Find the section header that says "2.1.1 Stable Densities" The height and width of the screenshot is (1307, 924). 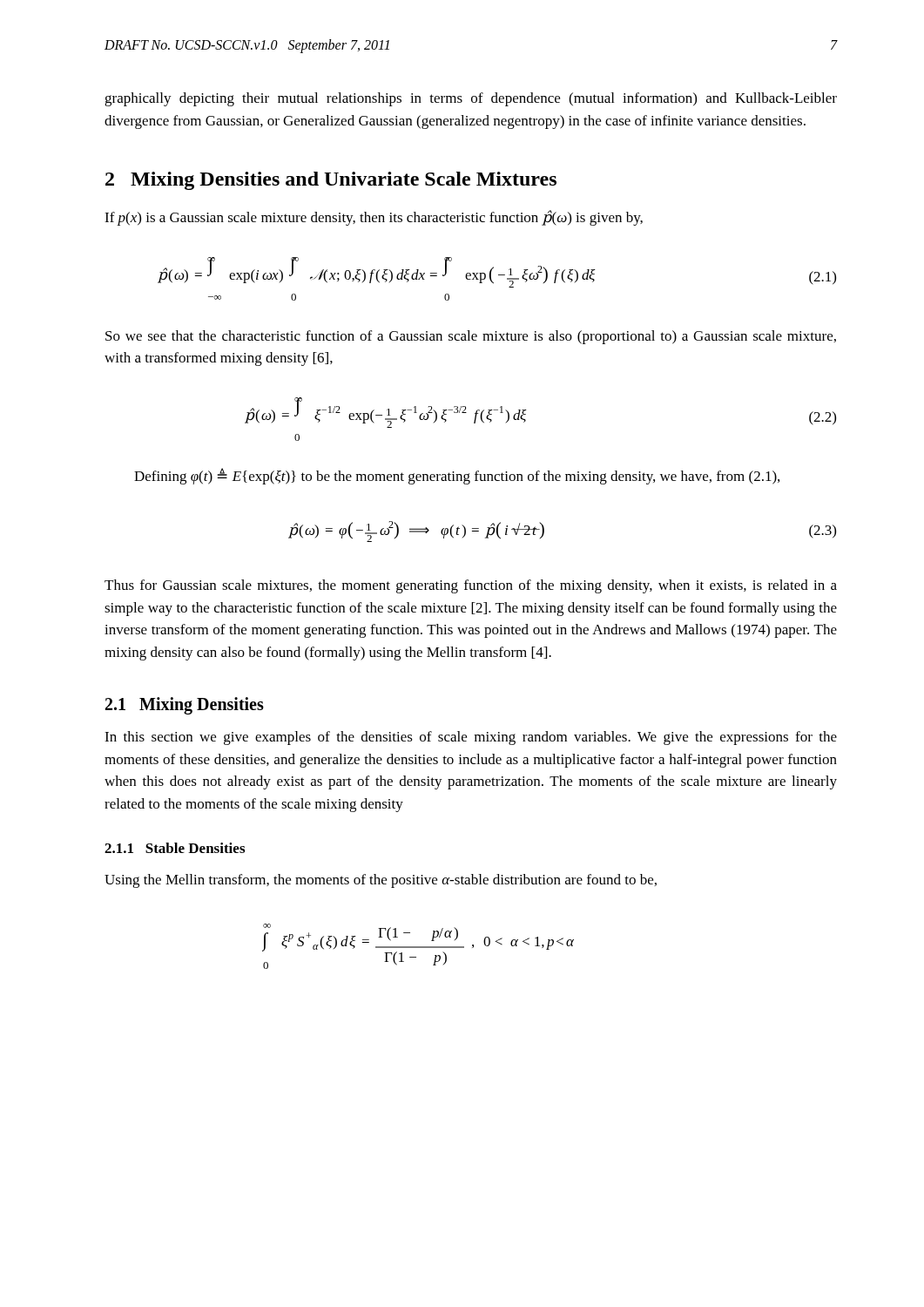[175, 848]
